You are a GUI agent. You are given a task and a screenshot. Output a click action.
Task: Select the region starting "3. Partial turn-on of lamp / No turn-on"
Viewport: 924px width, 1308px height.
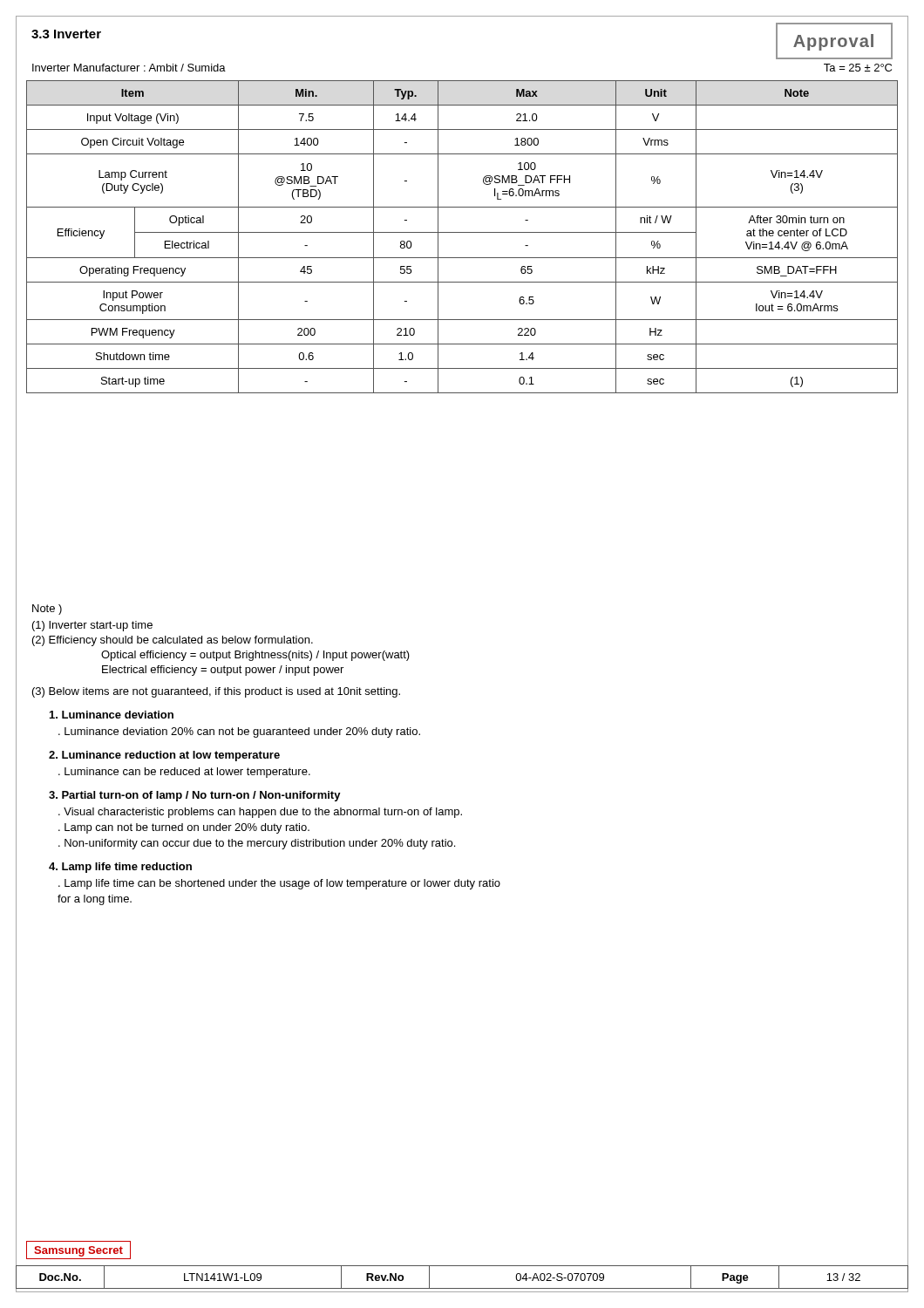coord(195,795)
